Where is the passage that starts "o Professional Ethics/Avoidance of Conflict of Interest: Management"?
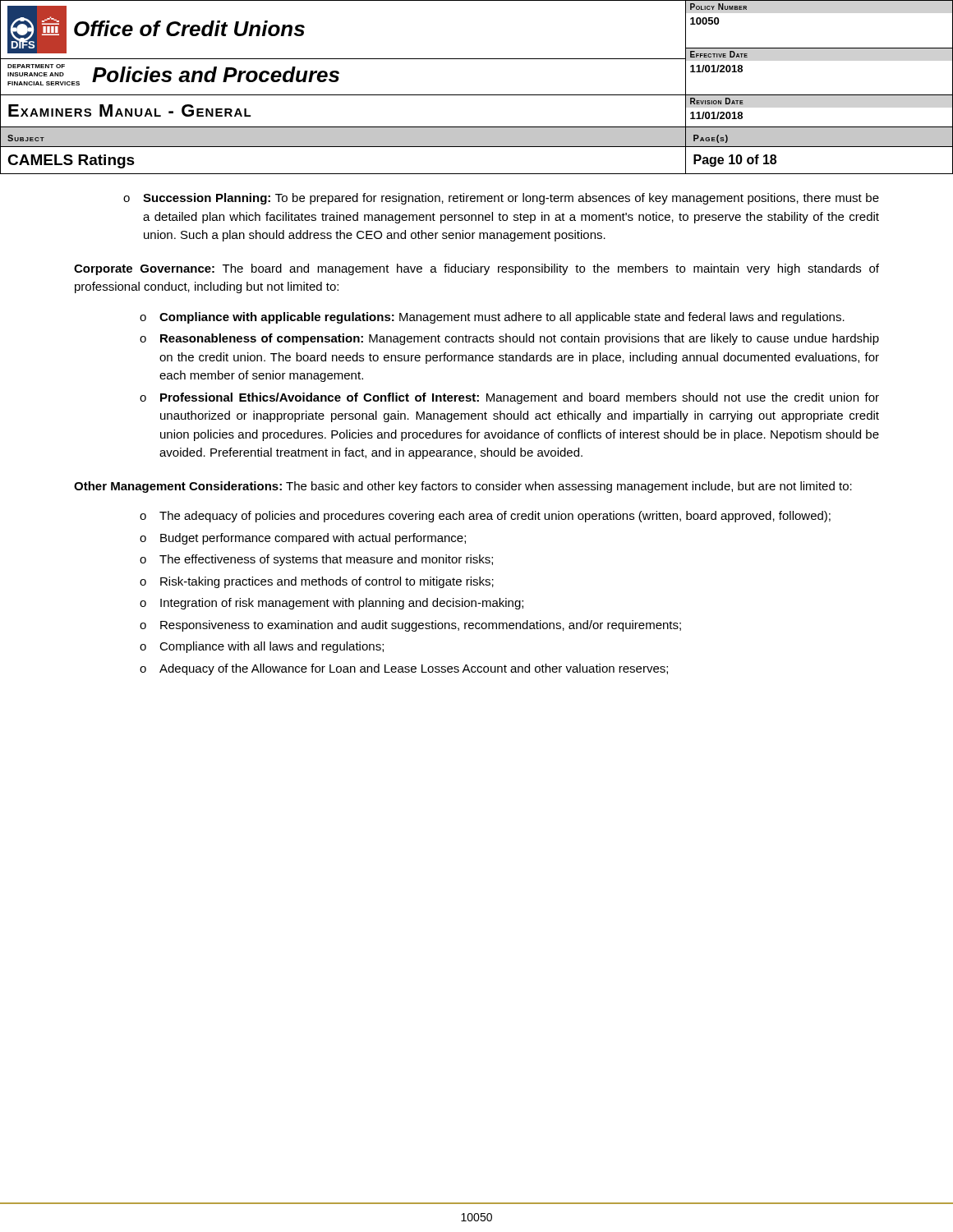The height and width of the screenshot is (1232, 953). pyautogui.click(x=509, y=425)
